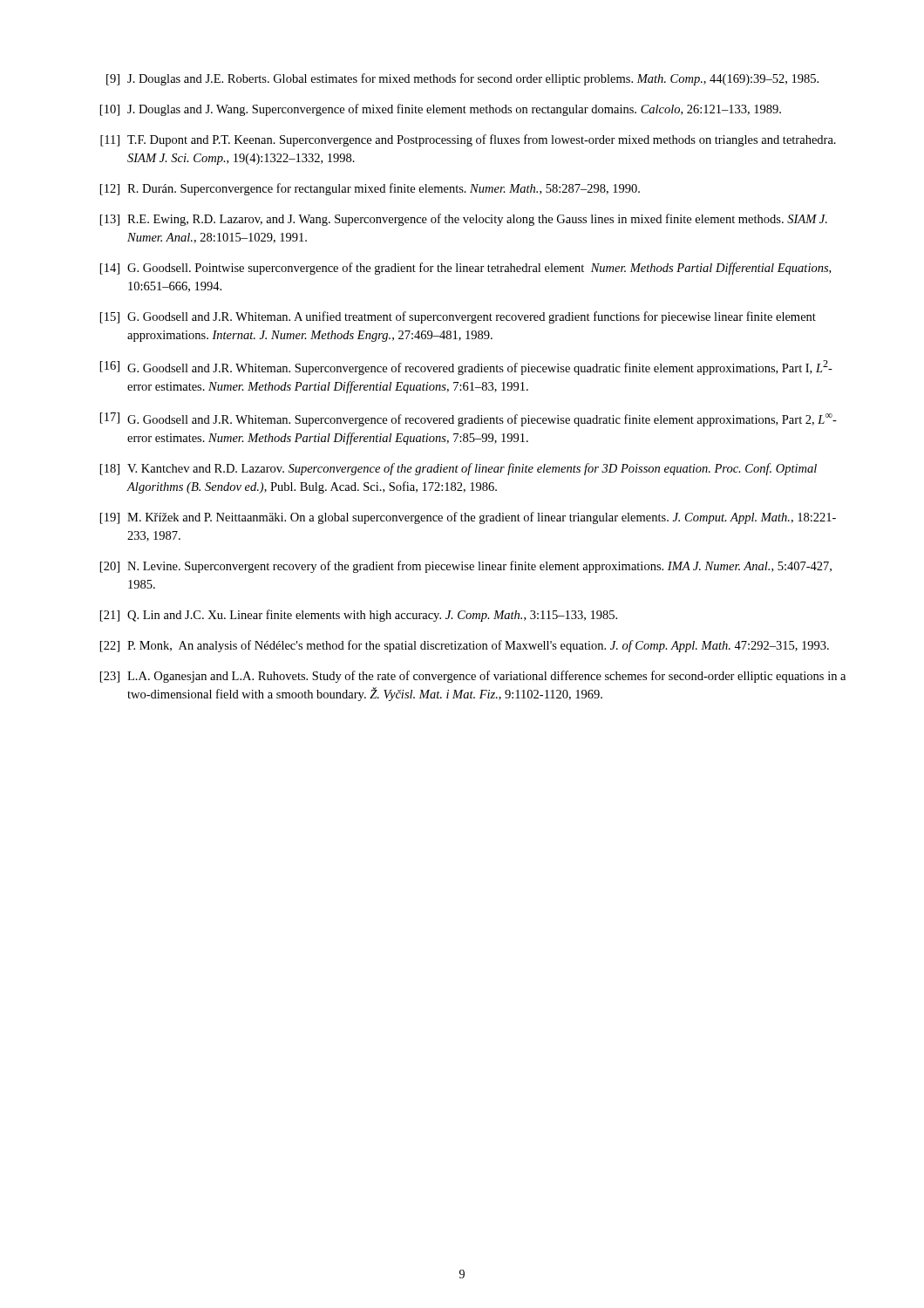Image resolution: width=924 pixels, height=1308 pixels.
Task: Click on the text block starting "[9] J. Douglas and J.E. Roberts."
Action: pos(471,79)
